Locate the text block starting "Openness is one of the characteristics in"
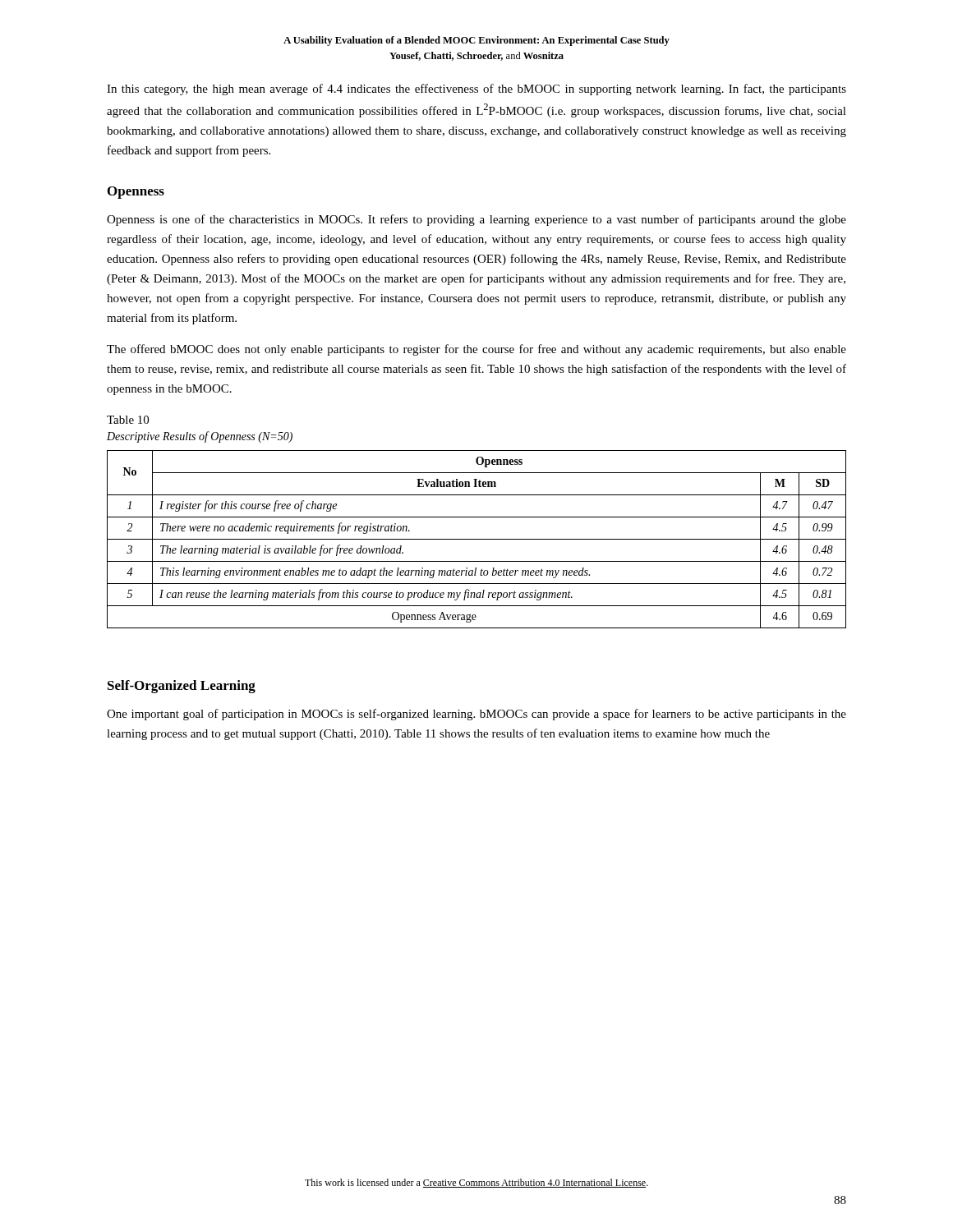 coord(476,268)
